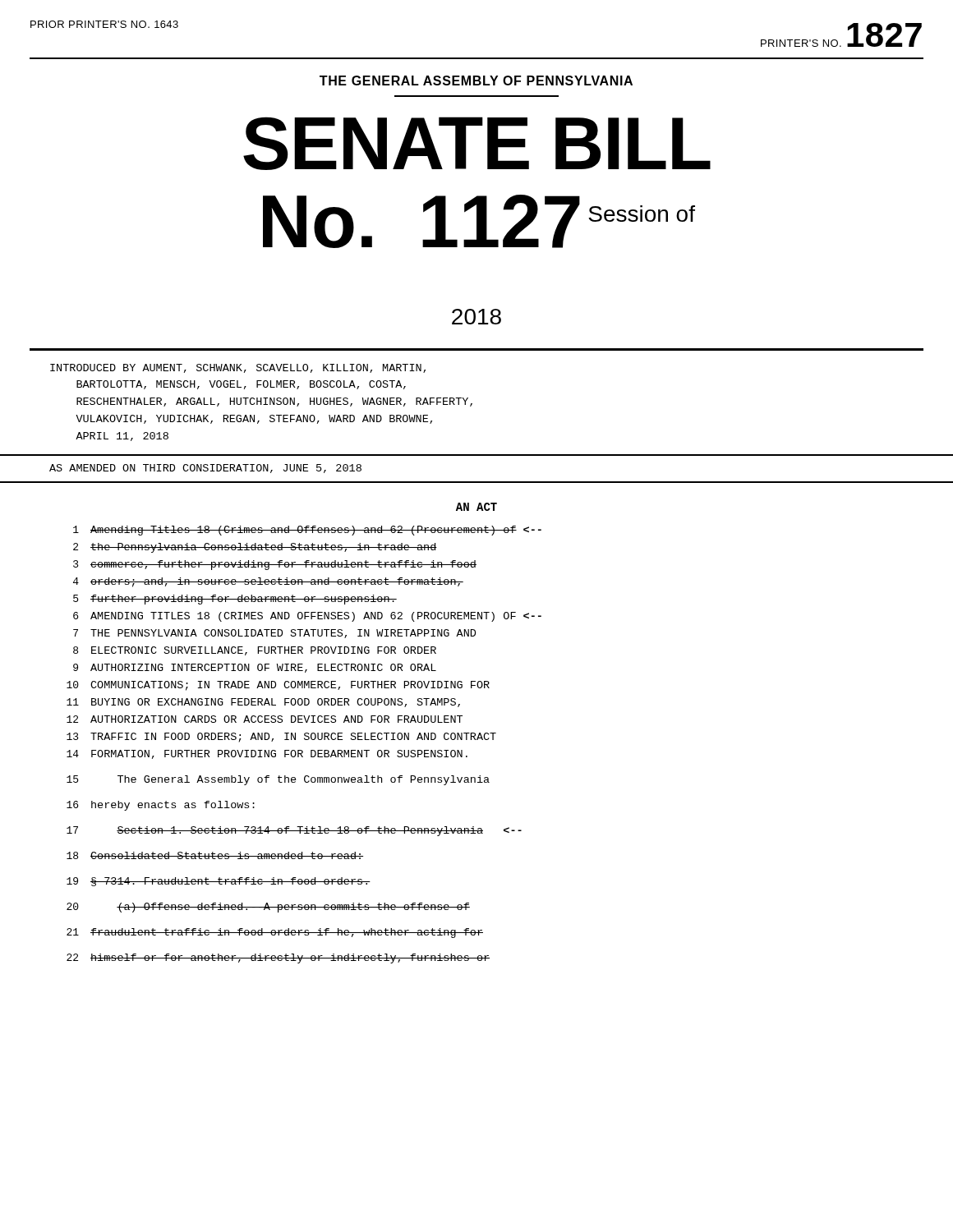
Task: Click on the region starting "AN ACT"
Action: coord(476,508)
